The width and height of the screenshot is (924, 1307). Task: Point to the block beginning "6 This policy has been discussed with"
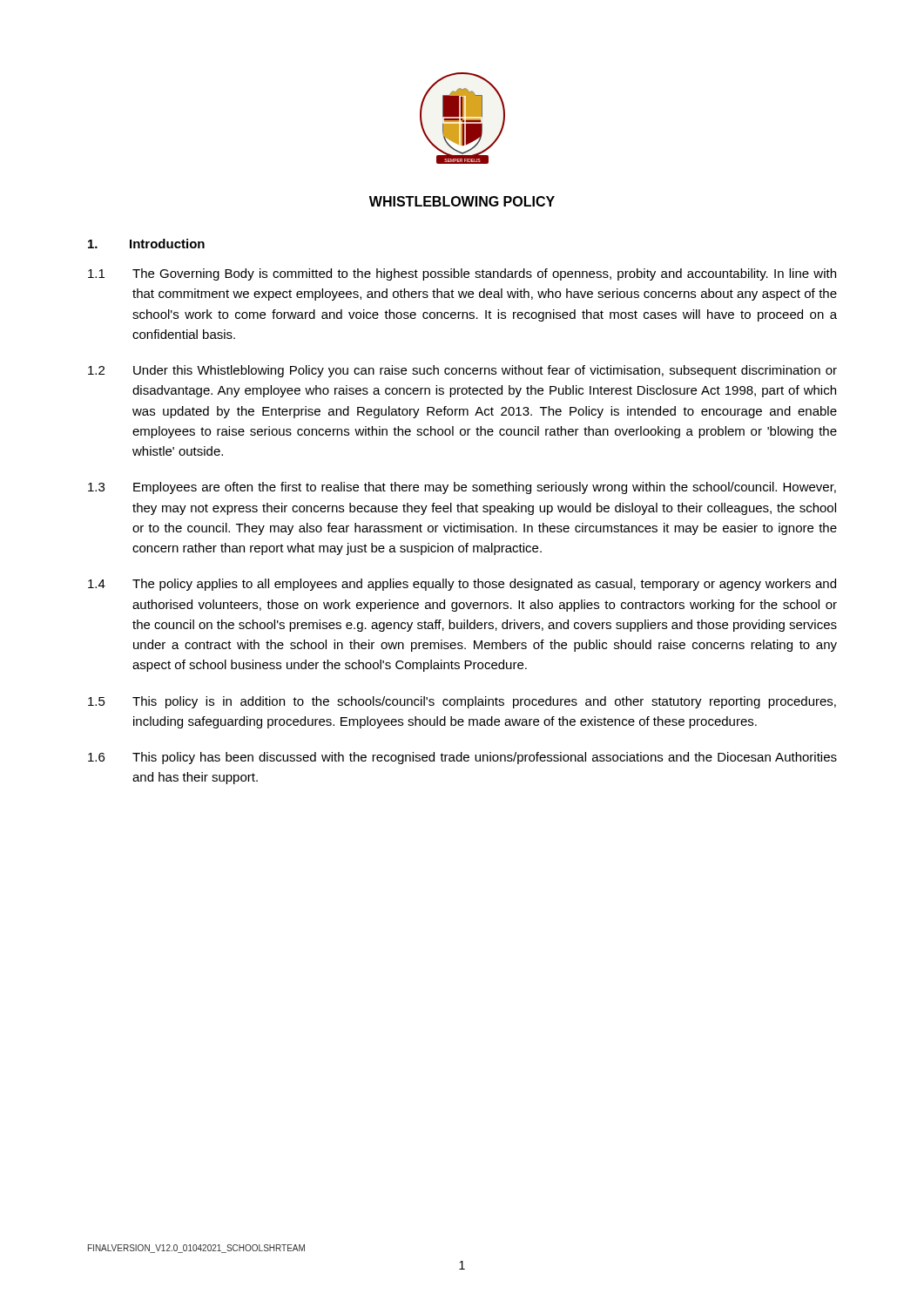click(462, 767)
